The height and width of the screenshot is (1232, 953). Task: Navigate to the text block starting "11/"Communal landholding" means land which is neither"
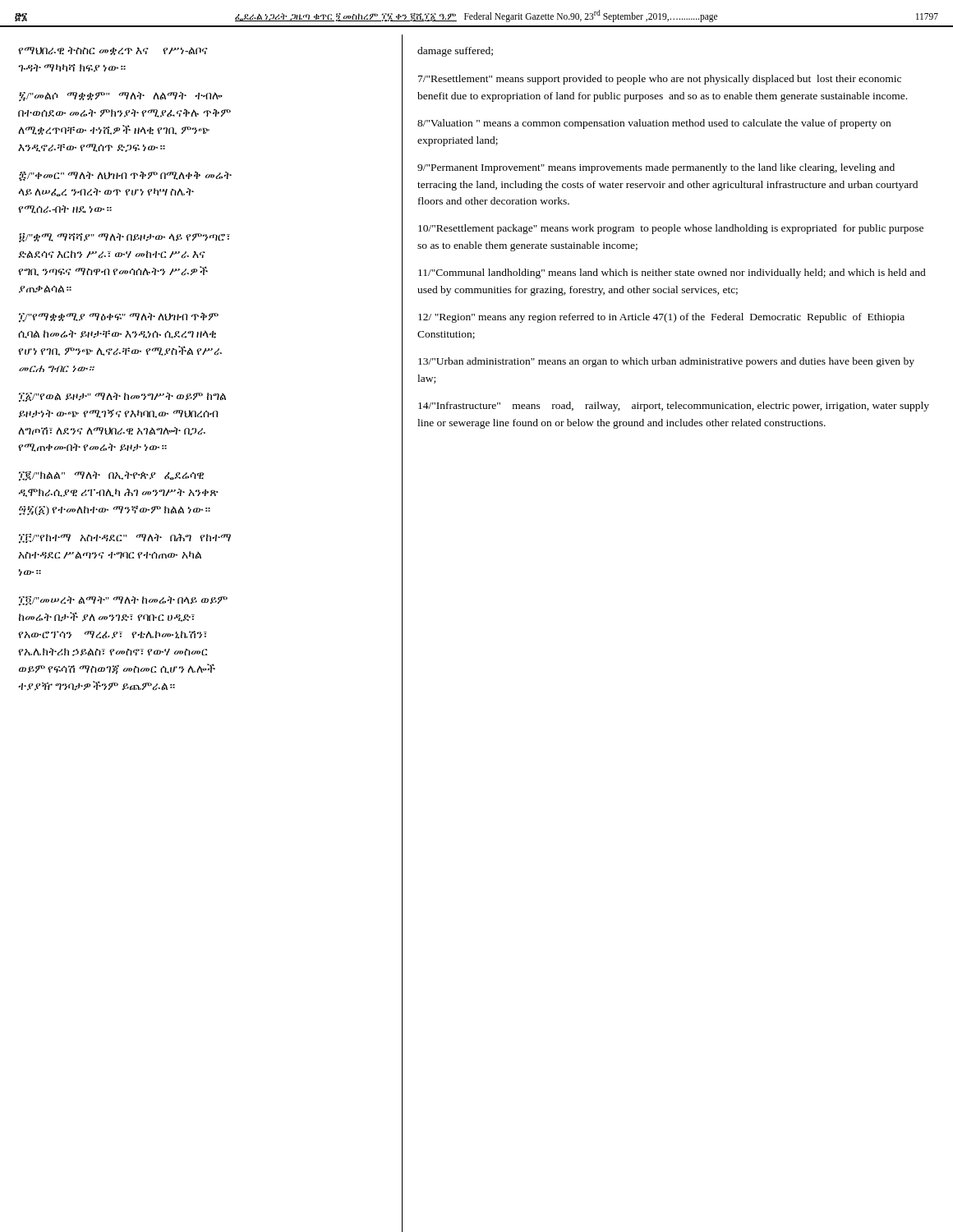coord(671,281)
